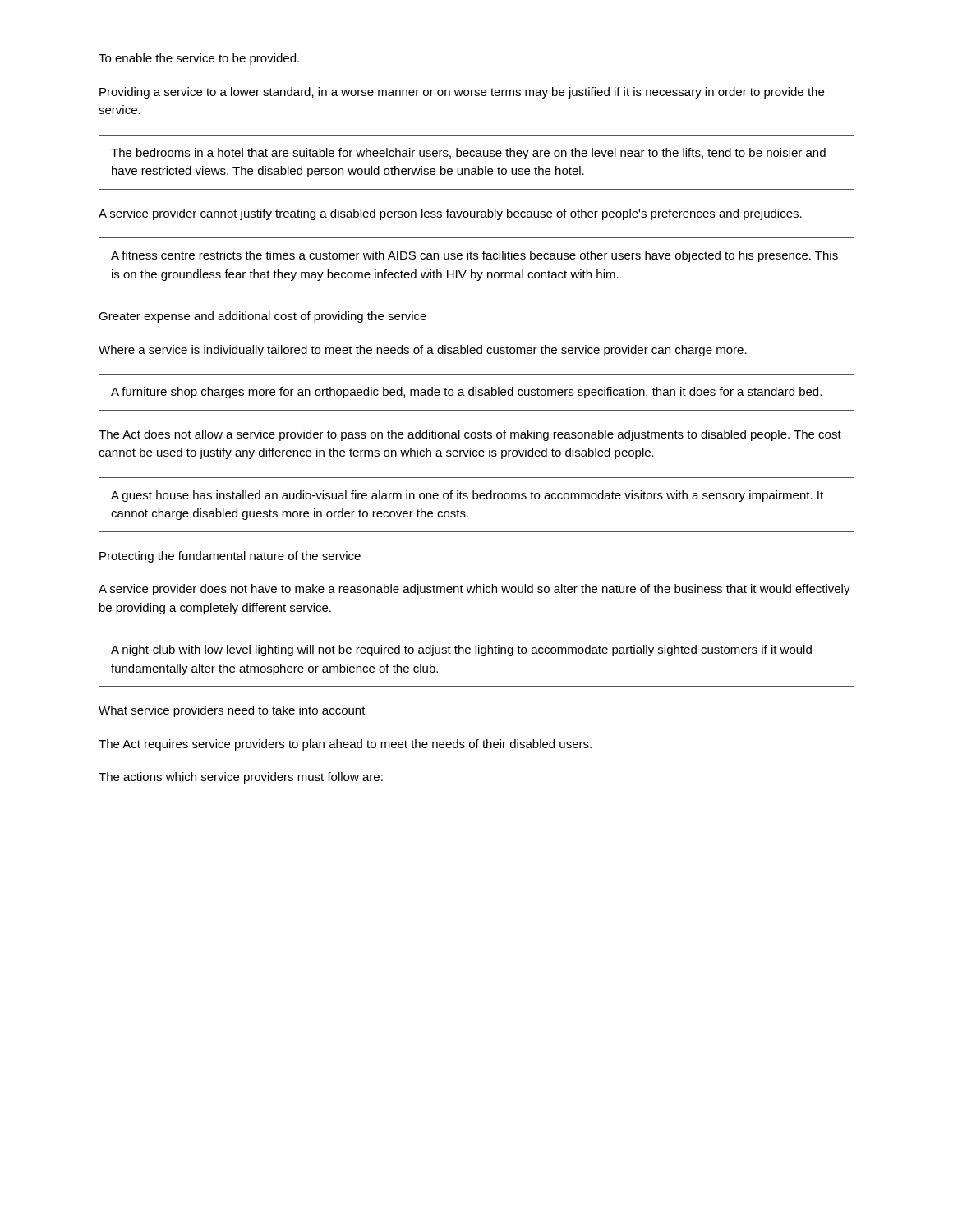
Task: Find the element starting "Where a service is individually"
Action: point(423,349)
